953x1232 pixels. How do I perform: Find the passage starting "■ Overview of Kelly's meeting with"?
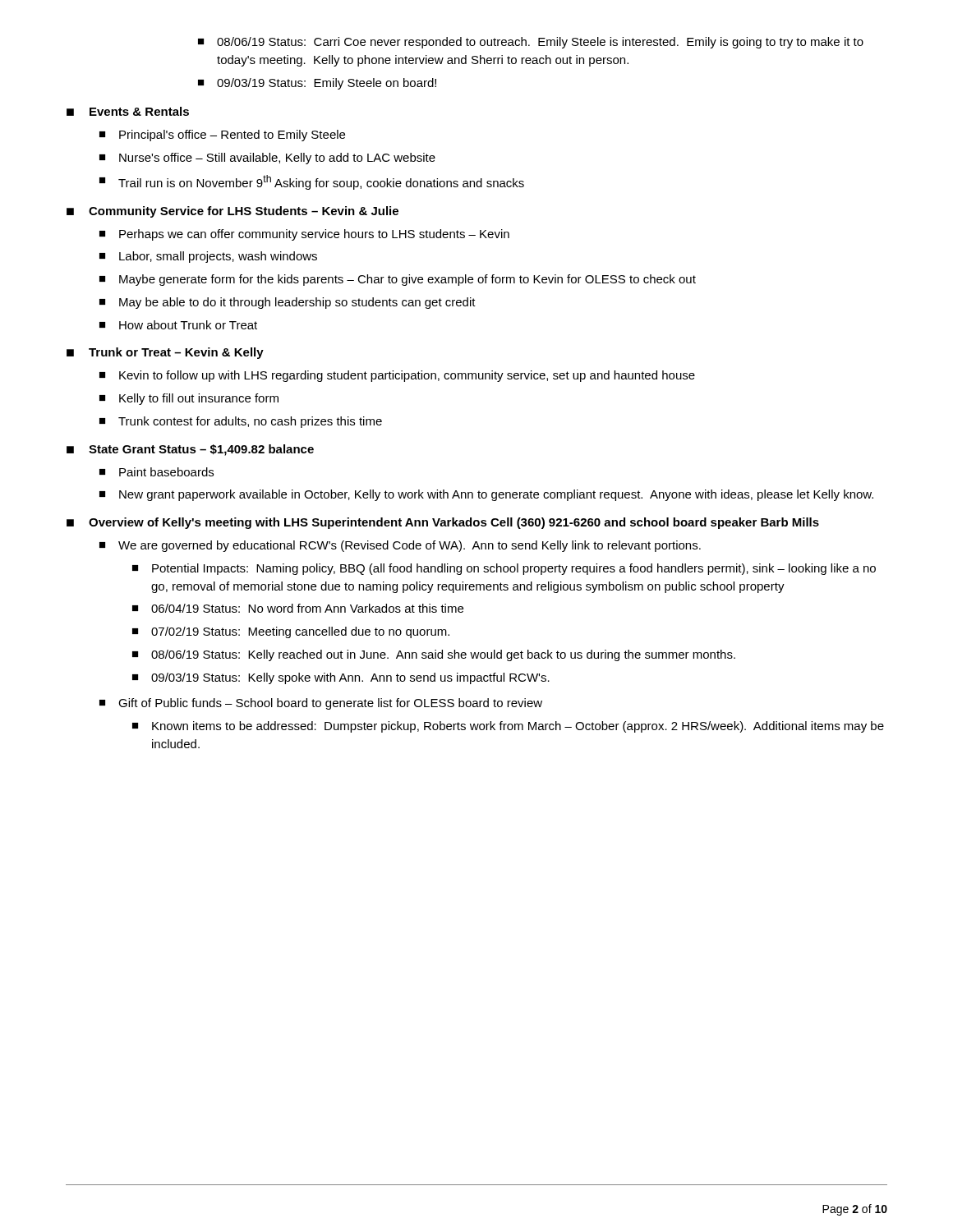point(476,522)
